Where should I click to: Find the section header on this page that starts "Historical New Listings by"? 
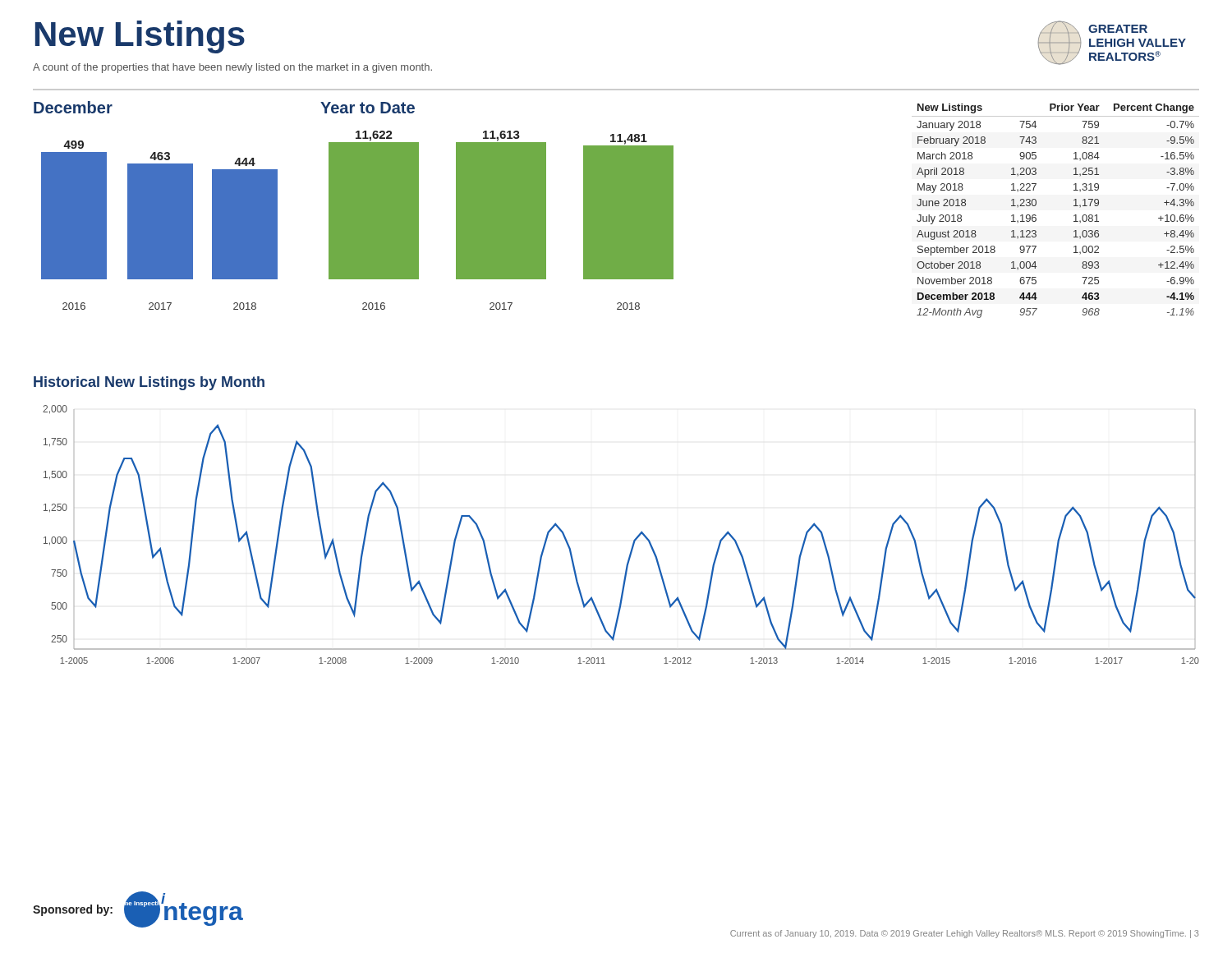pyautogui.click(x=149, y=382)
